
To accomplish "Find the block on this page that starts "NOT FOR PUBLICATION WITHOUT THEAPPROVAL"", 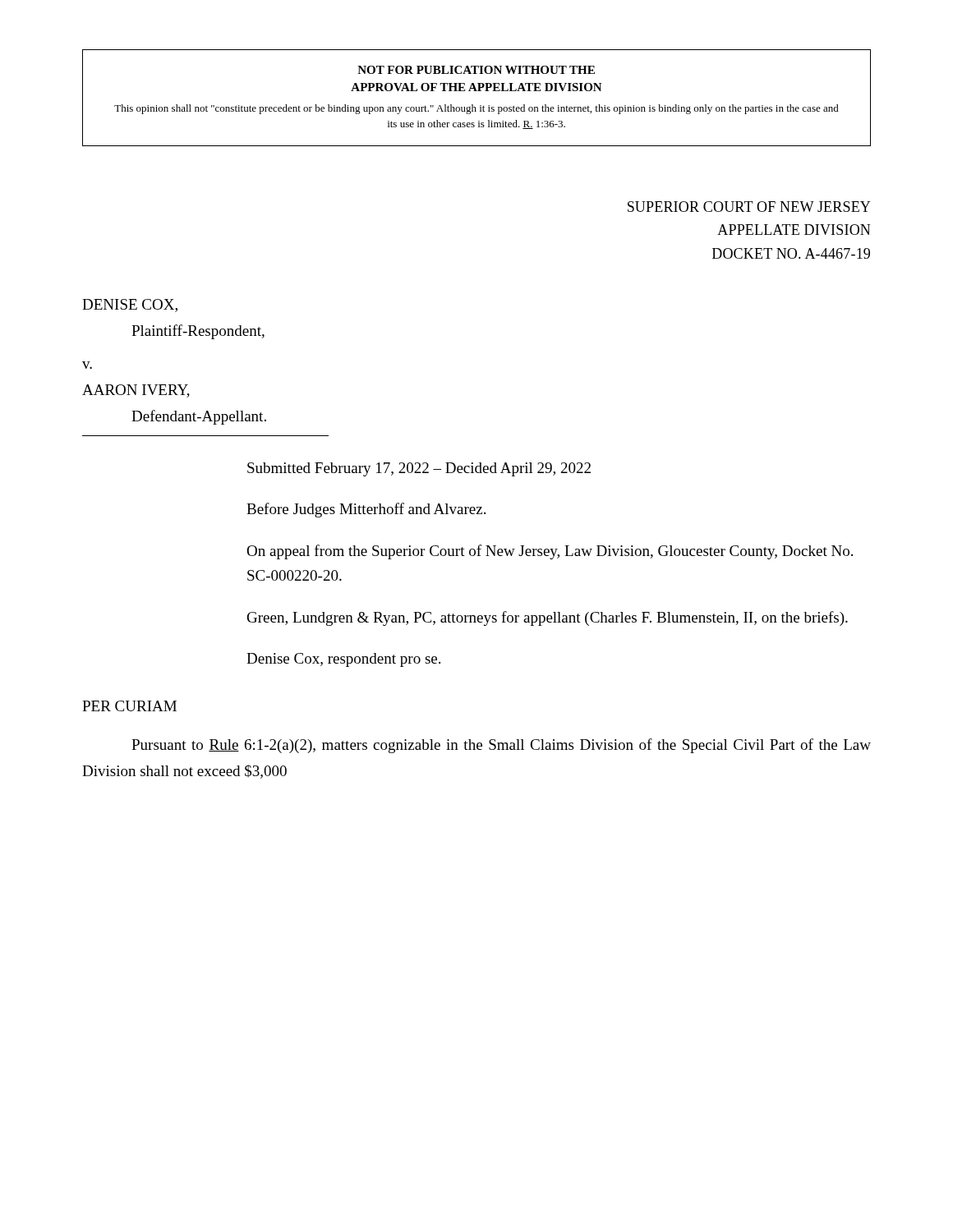I will 476,97.
